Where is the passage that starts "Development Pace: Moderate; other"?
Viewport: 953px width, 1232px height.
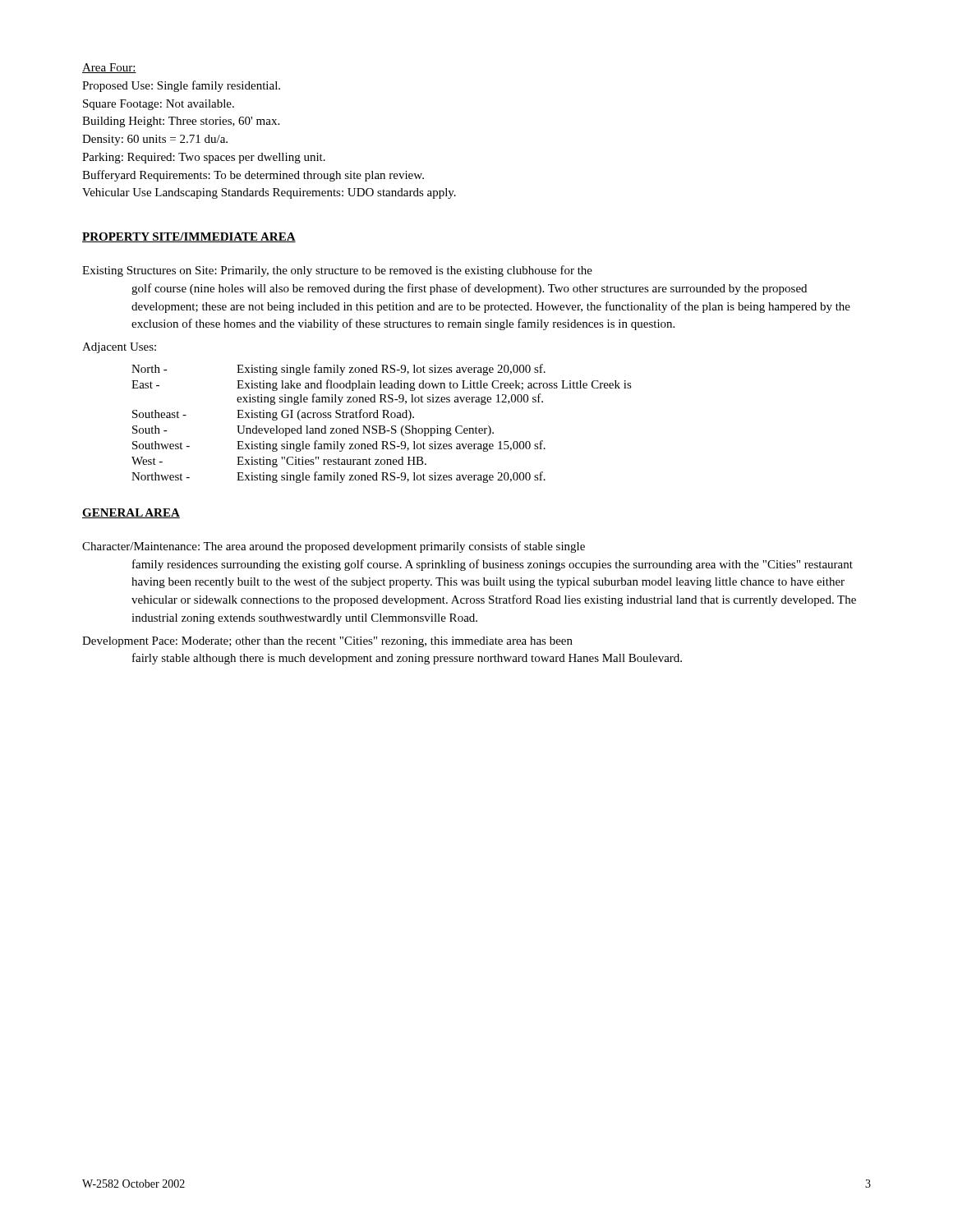(x=476, y=651)
